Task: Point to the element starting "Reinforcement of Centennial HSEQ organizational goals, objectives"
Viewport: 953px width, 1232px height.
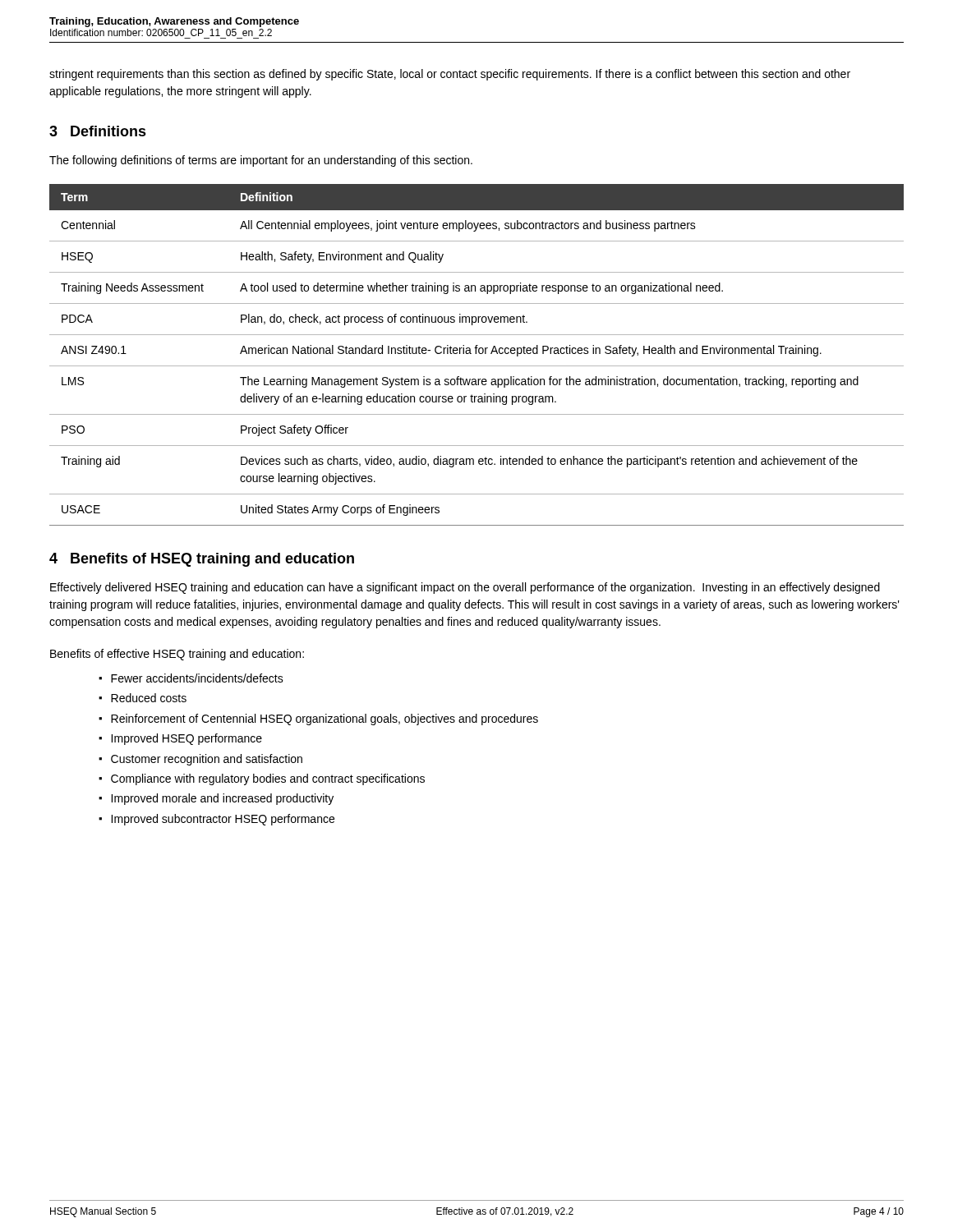Action: coord(324,719)
